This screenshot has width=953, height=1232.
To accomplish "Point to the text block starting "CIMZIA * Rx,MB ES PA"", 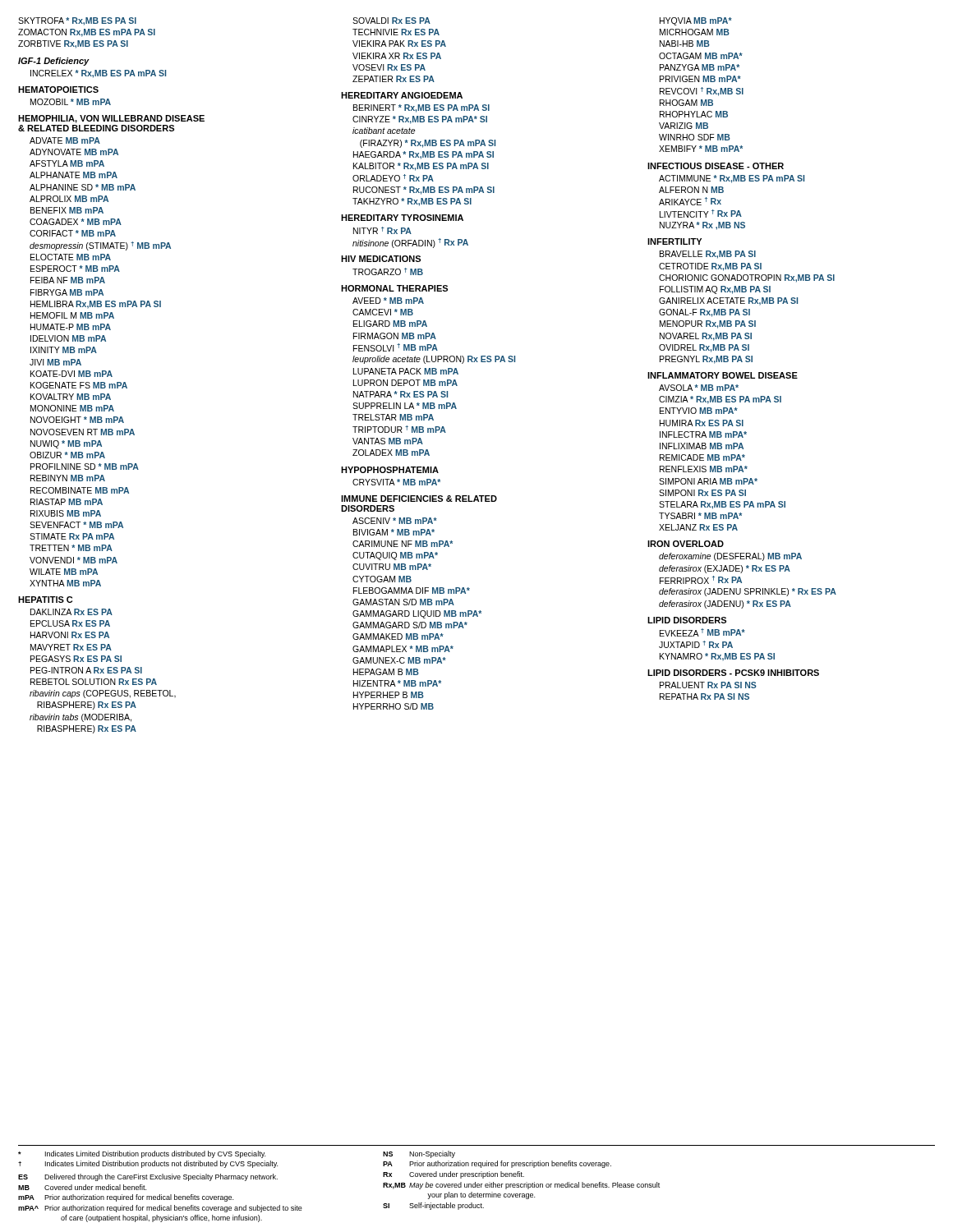I will (720, 399).
